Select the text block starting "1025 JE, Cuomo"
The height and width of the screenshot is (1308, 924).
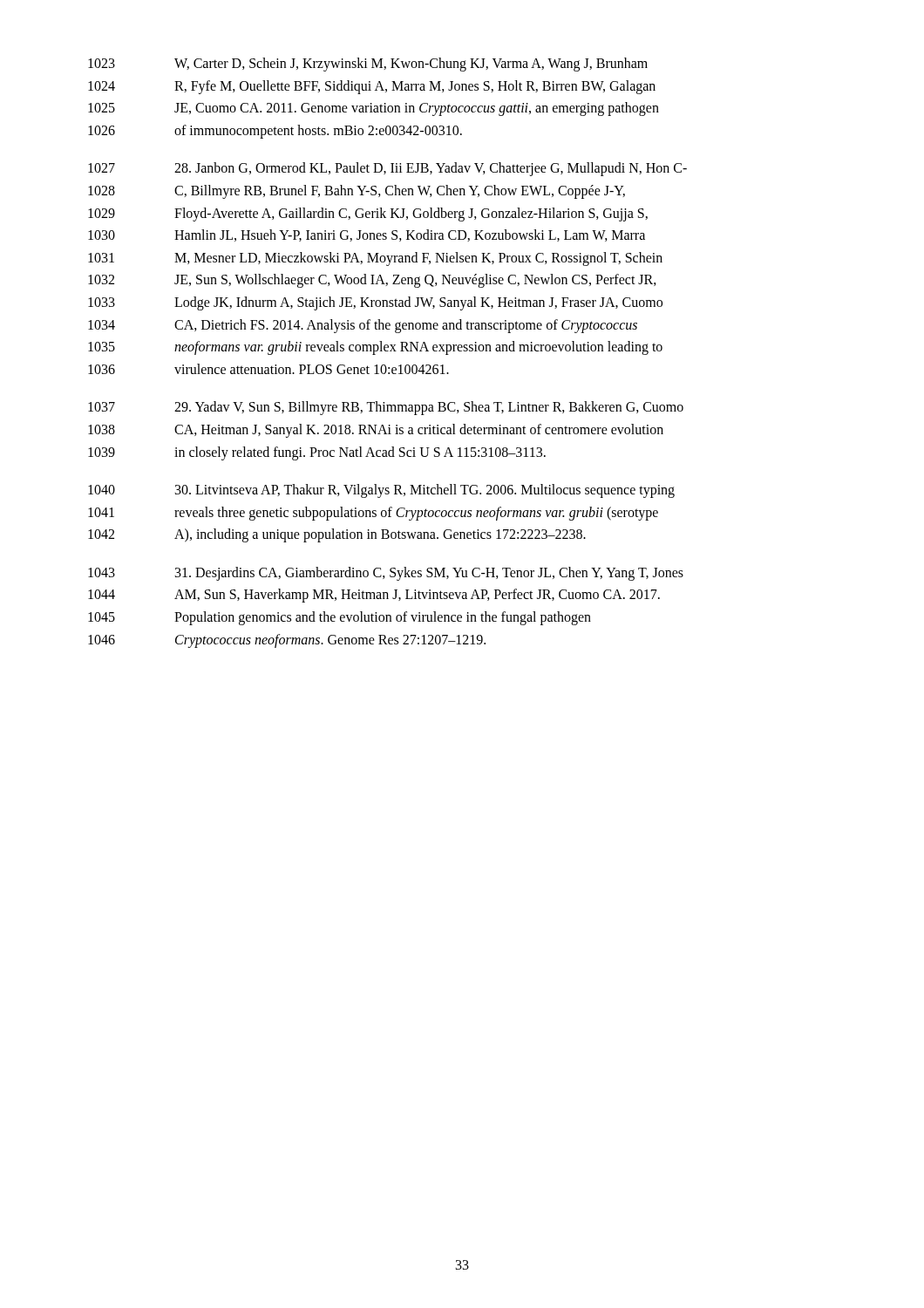click(471, 108)
